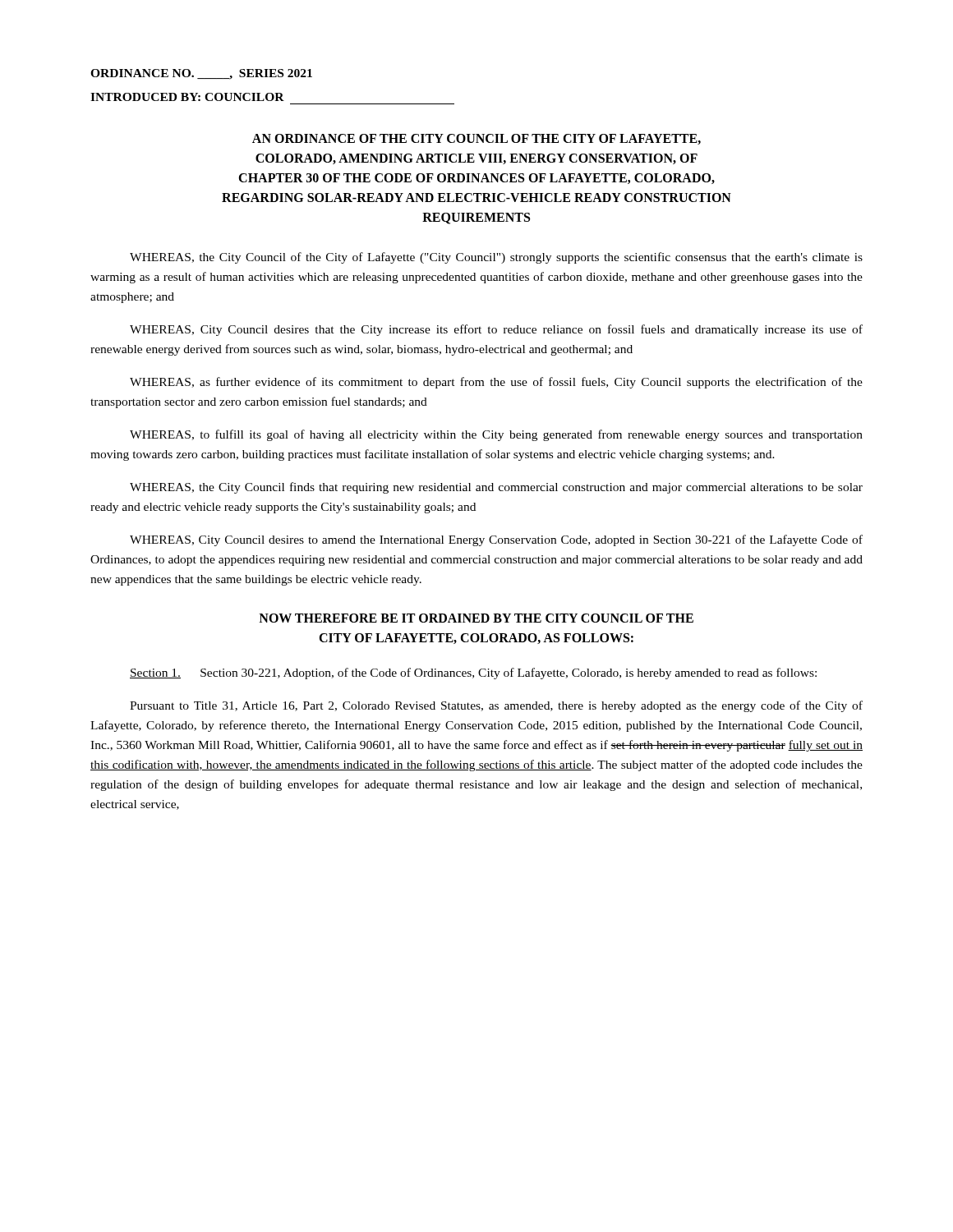
Task: Point to the text block starting "AN ORDINANCE OF THE CITY COUNCIL OF THE"
Action: (476, 178)
